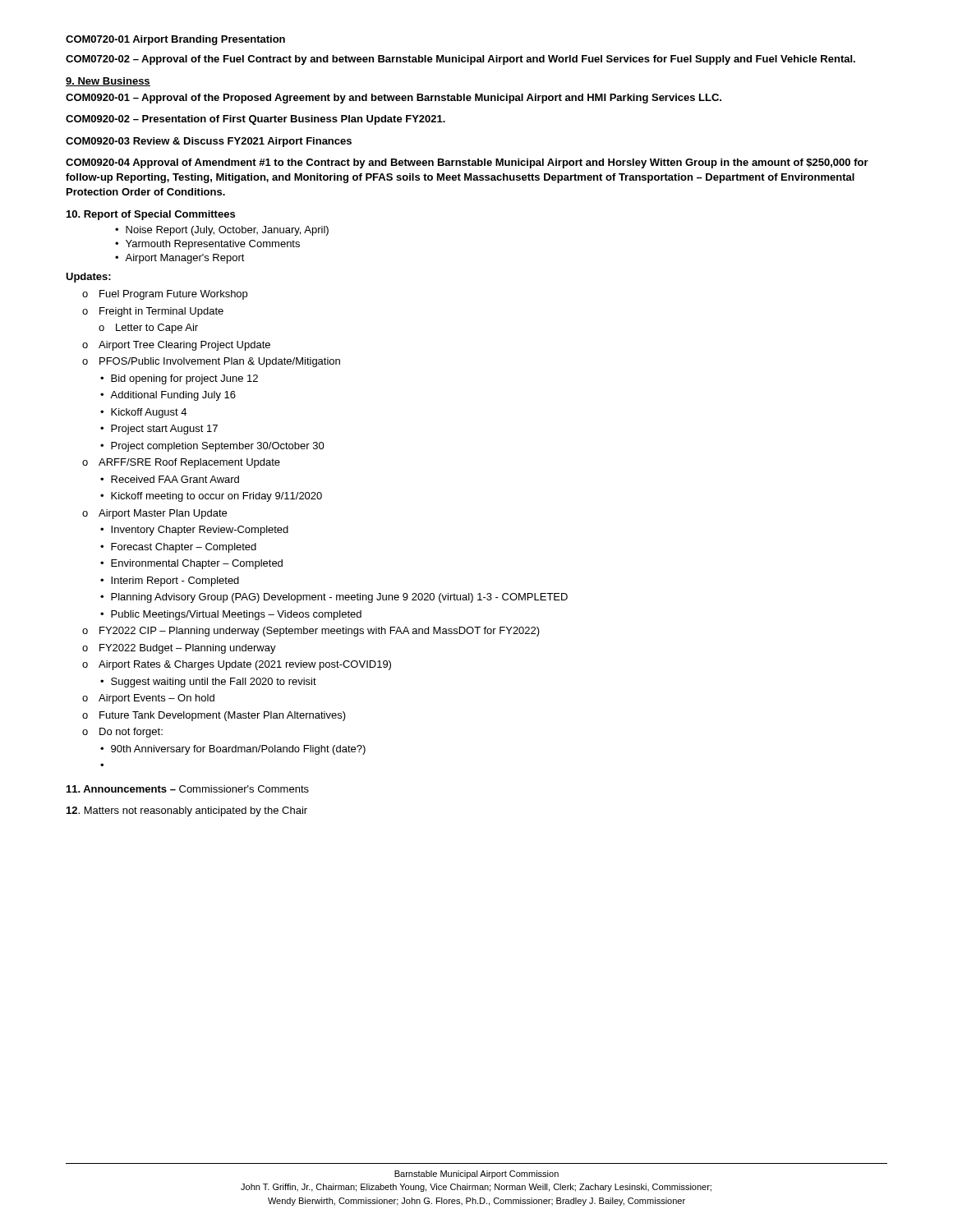Locate the text that says "Announcements – Commissioner's Comments"
The height and width of the screenshot is (1232, 953).
[x=187, y=789]
